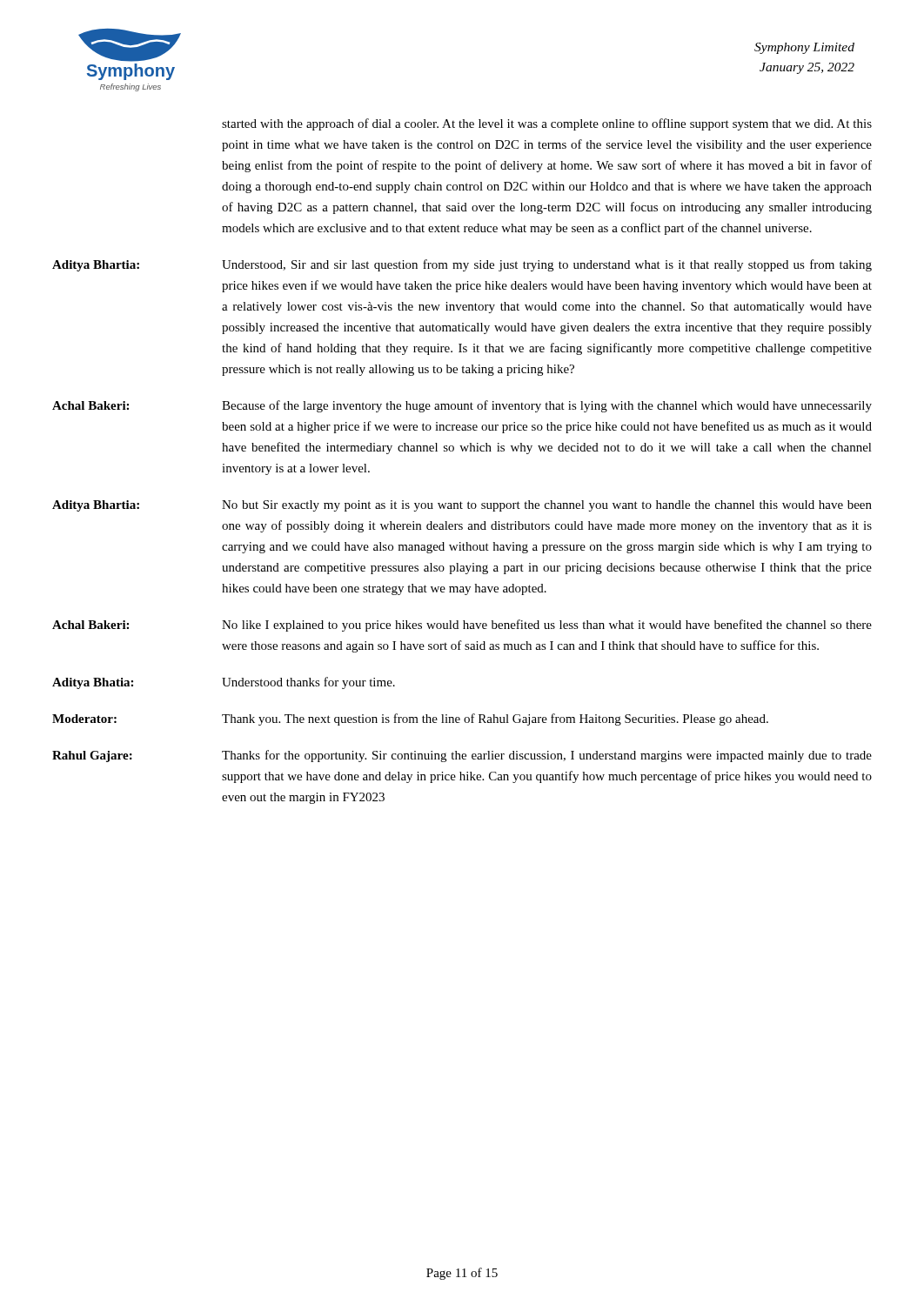Image resolution: width=924 pixels, height=1305 pixels.
Task: Locate the text block with the text "Achal Bakeri: Because of the large"
Action: (462, 437)
